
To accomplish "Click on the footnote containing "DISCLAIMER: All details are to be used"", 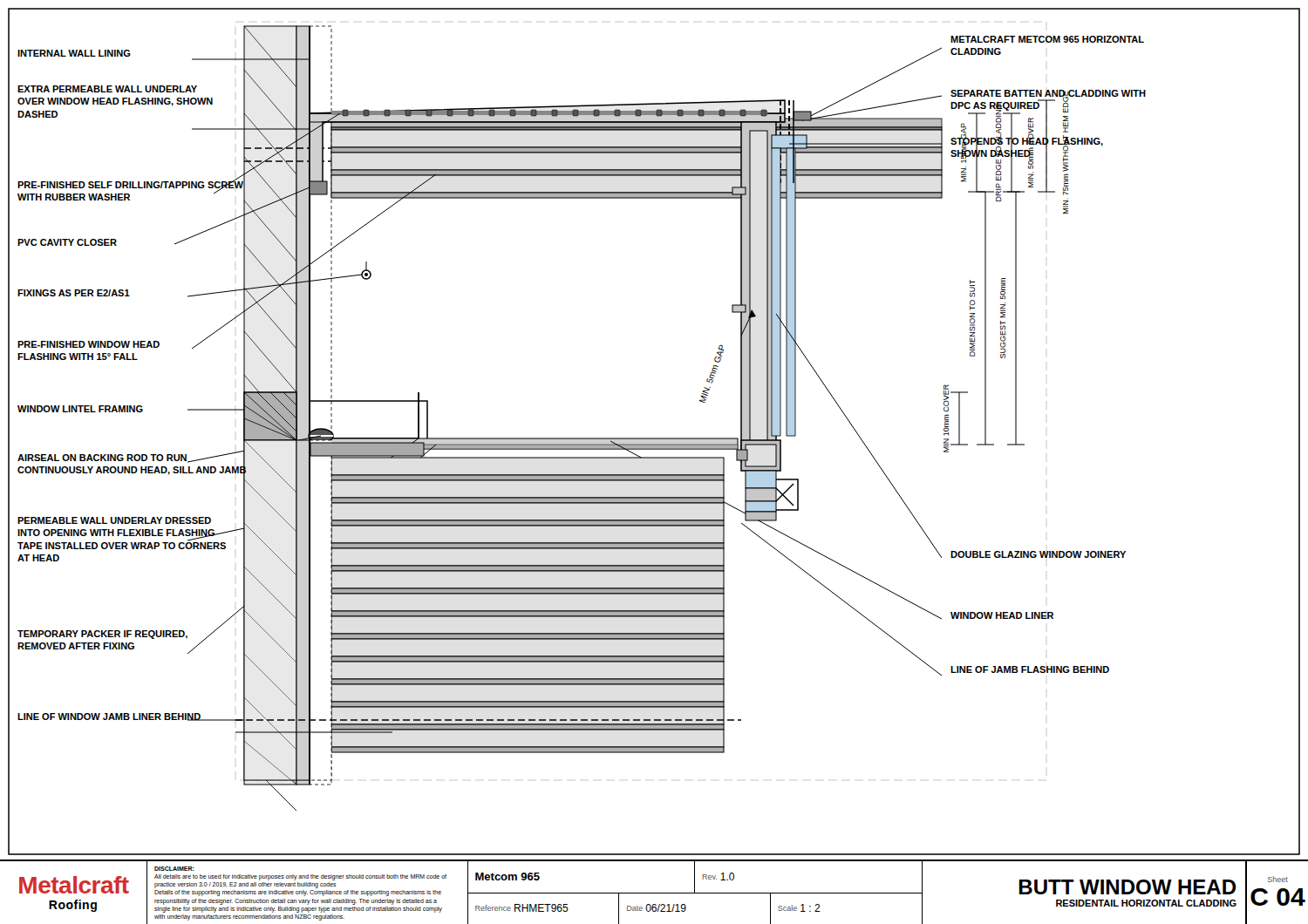I will tap(307, 893).
